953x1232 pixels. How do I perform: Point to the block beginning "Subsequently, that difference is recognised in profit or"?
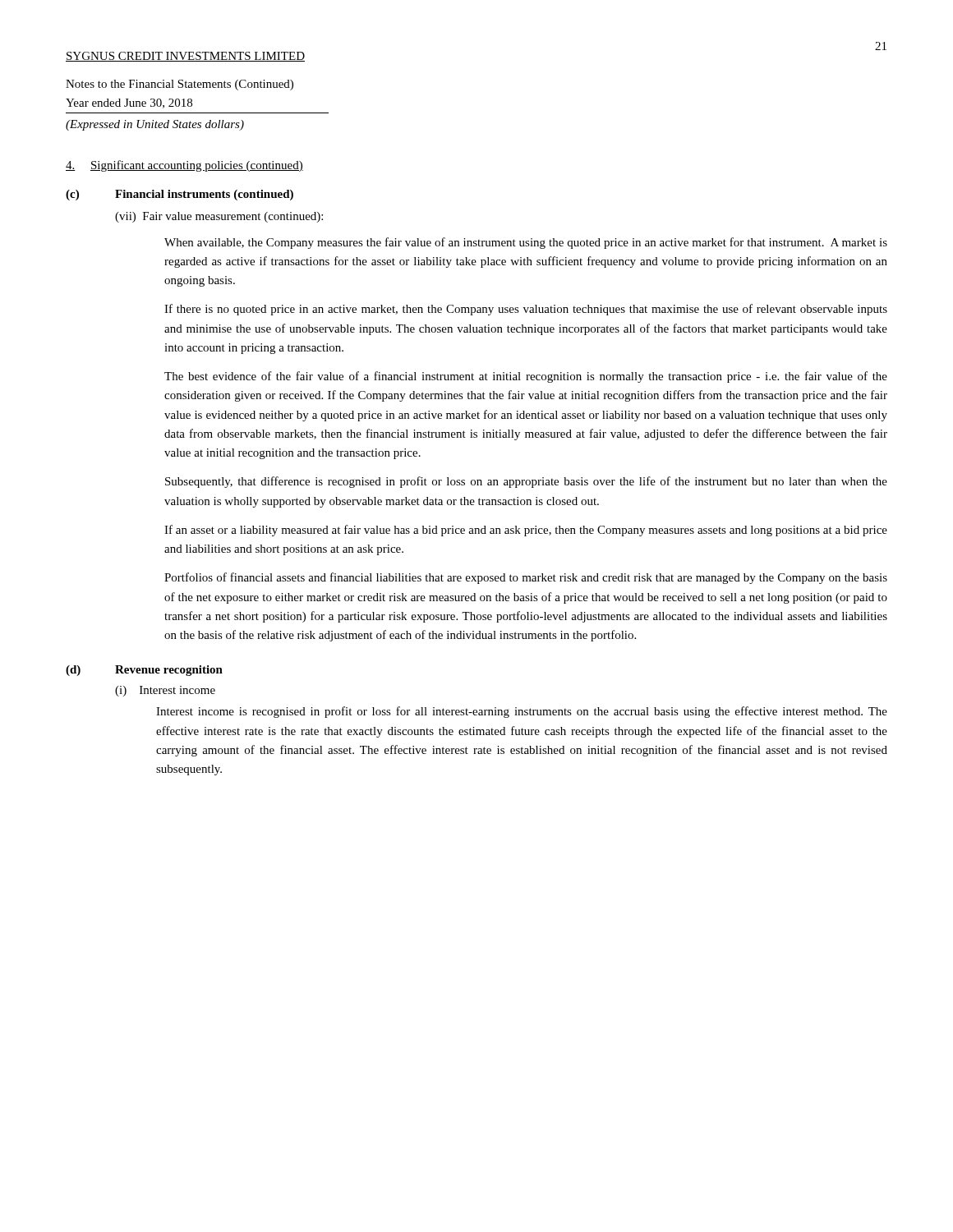526,491
